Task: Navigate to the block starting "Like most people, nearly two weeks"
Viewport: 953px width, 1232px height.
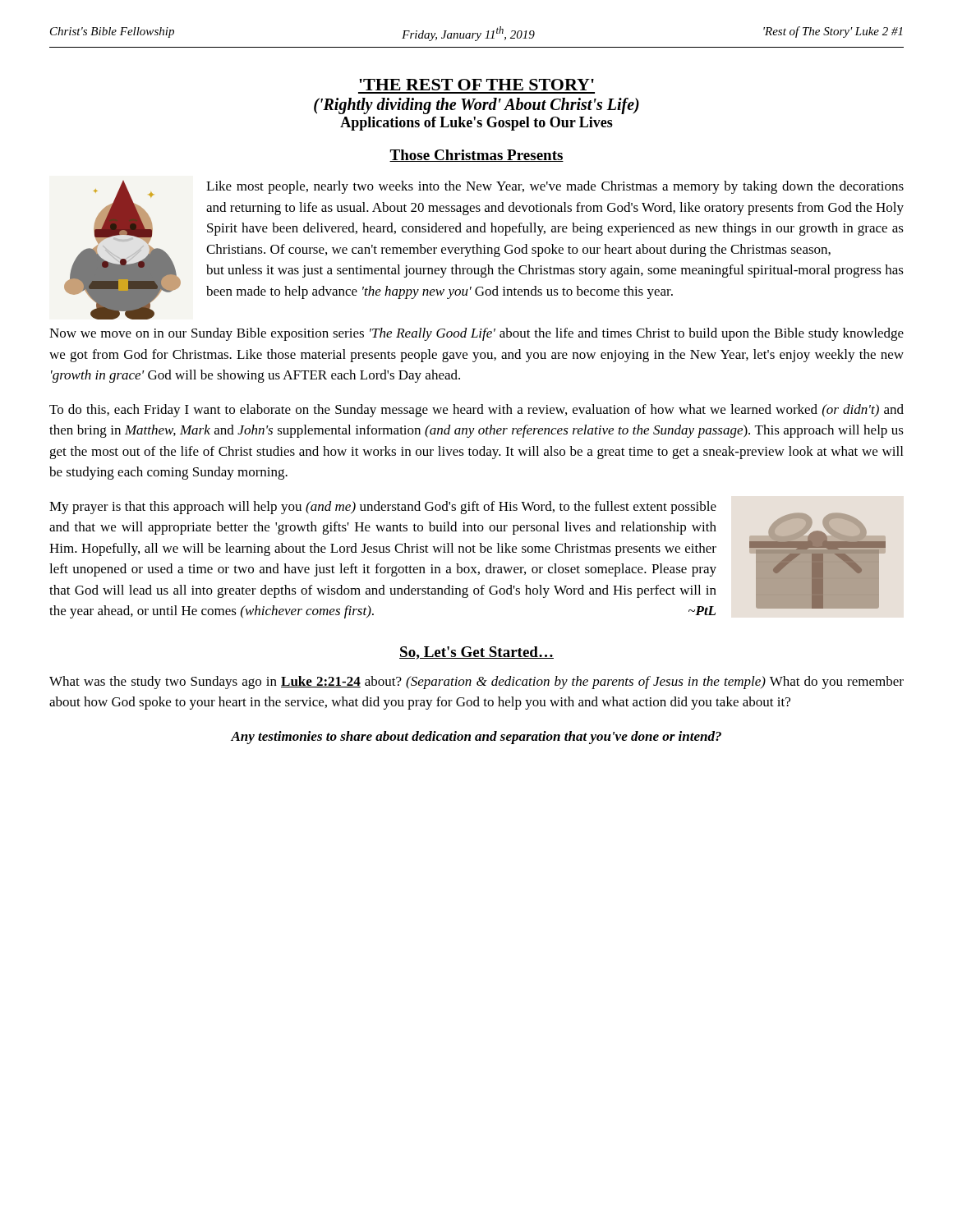Action: point(555,238)
